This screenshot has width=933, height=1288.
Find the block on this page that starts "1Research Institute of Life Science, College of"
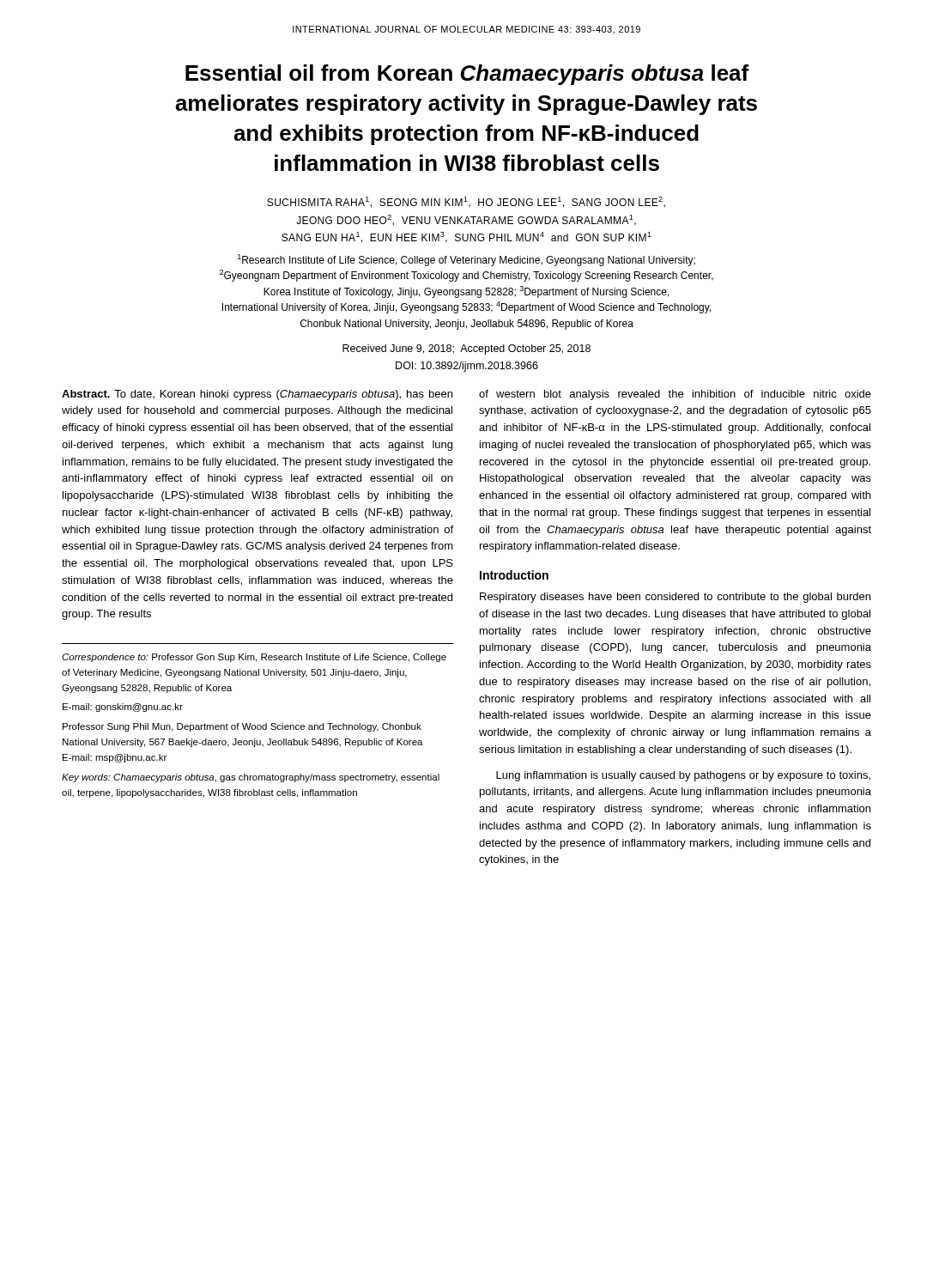coord(466,291)
